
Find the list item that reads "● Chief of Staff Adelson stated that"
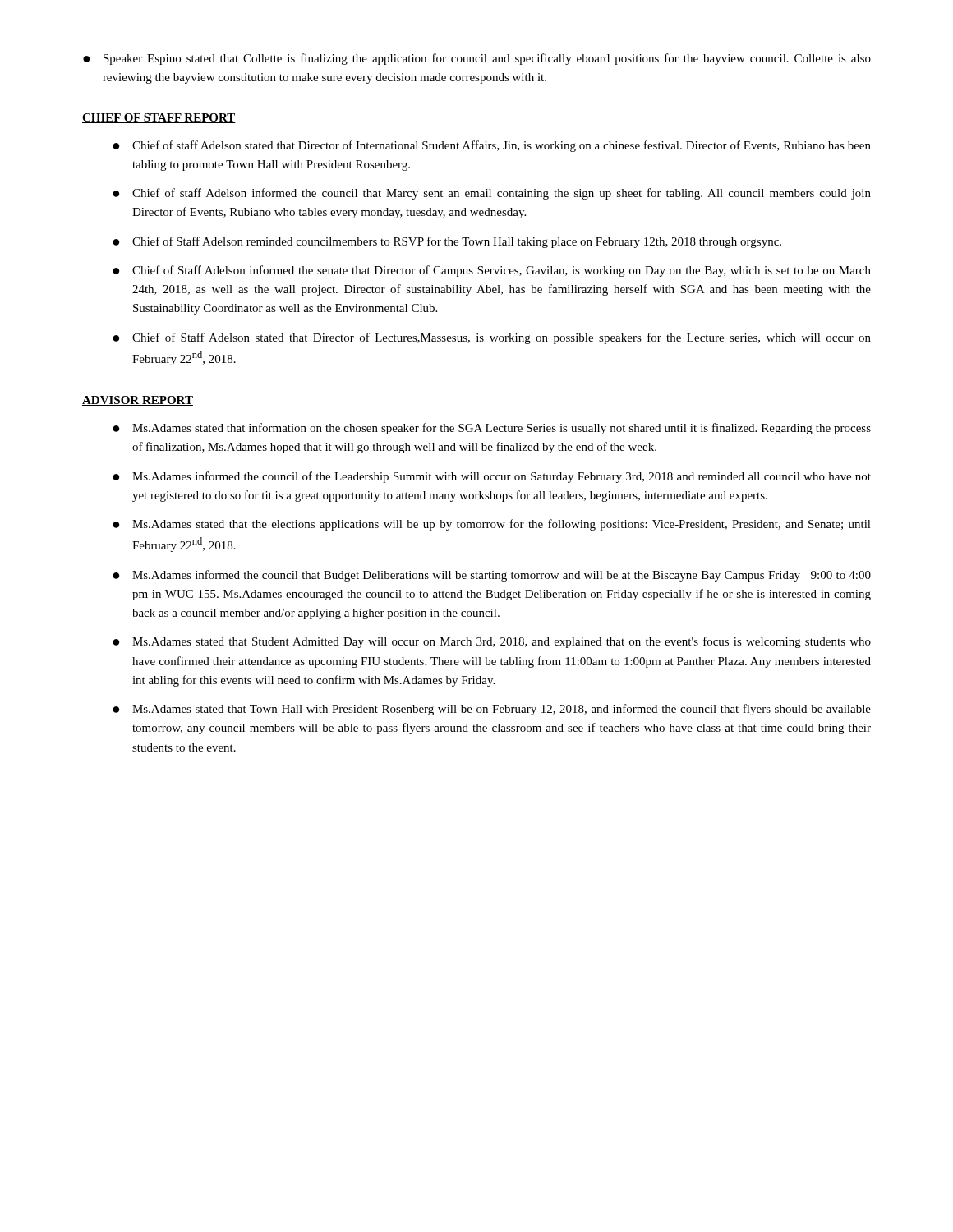pos(491,348)
